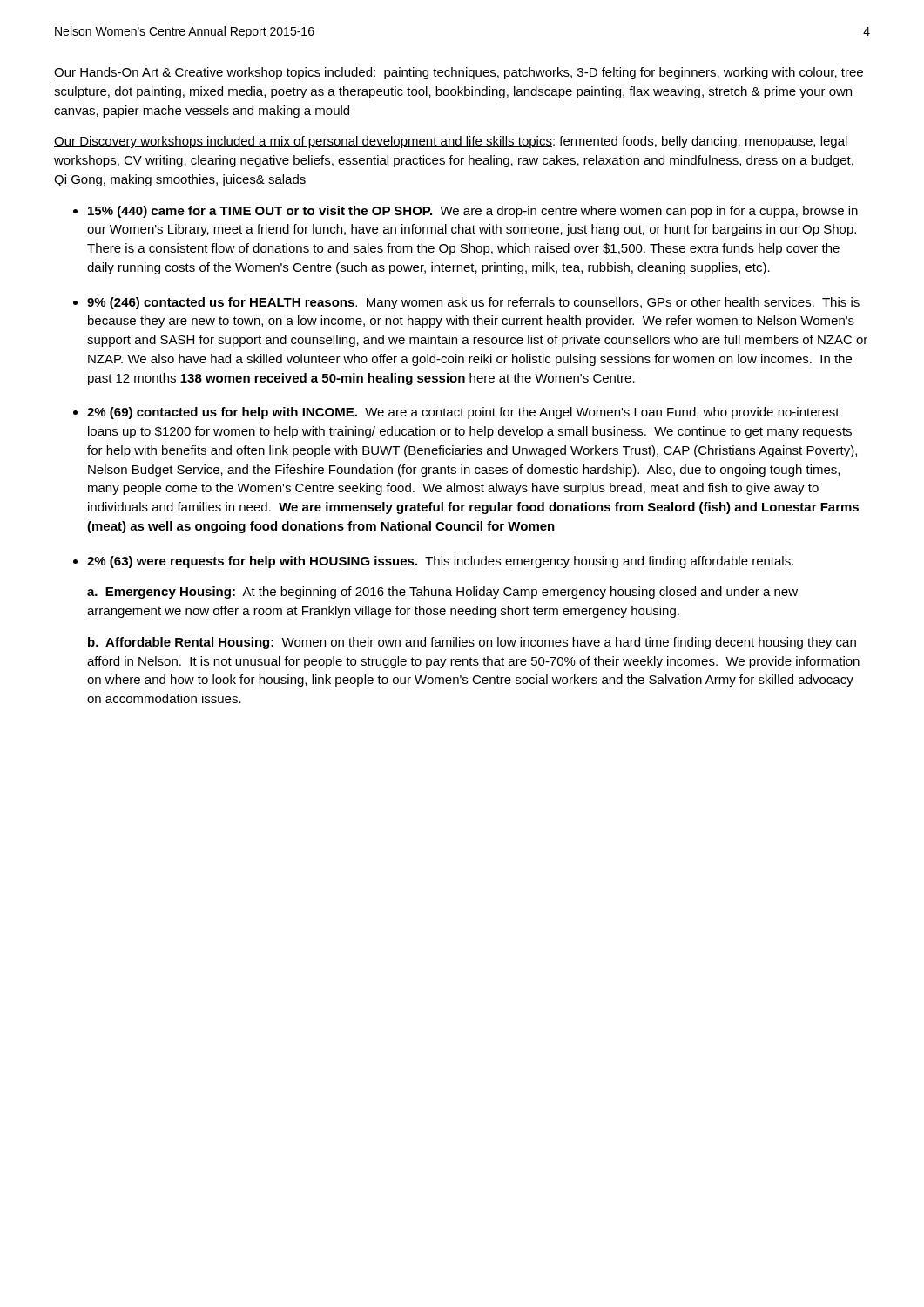Find the block on this page that starts "Our Hands-On Art & Creative workshop"
924x1307 pixels.
click(459, 91)
